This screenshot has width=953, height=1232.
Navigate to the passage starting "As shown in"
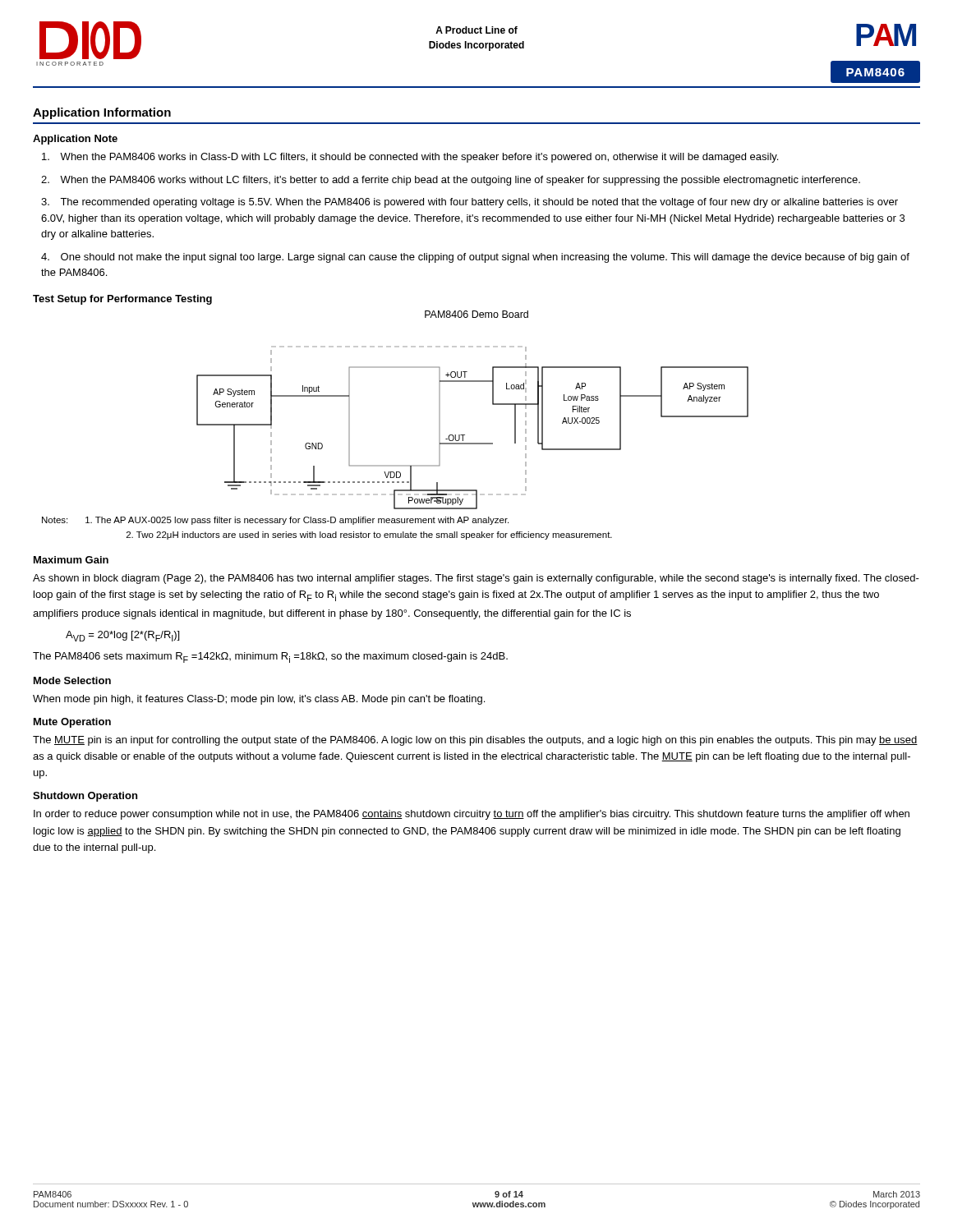[x=476, y=595]
